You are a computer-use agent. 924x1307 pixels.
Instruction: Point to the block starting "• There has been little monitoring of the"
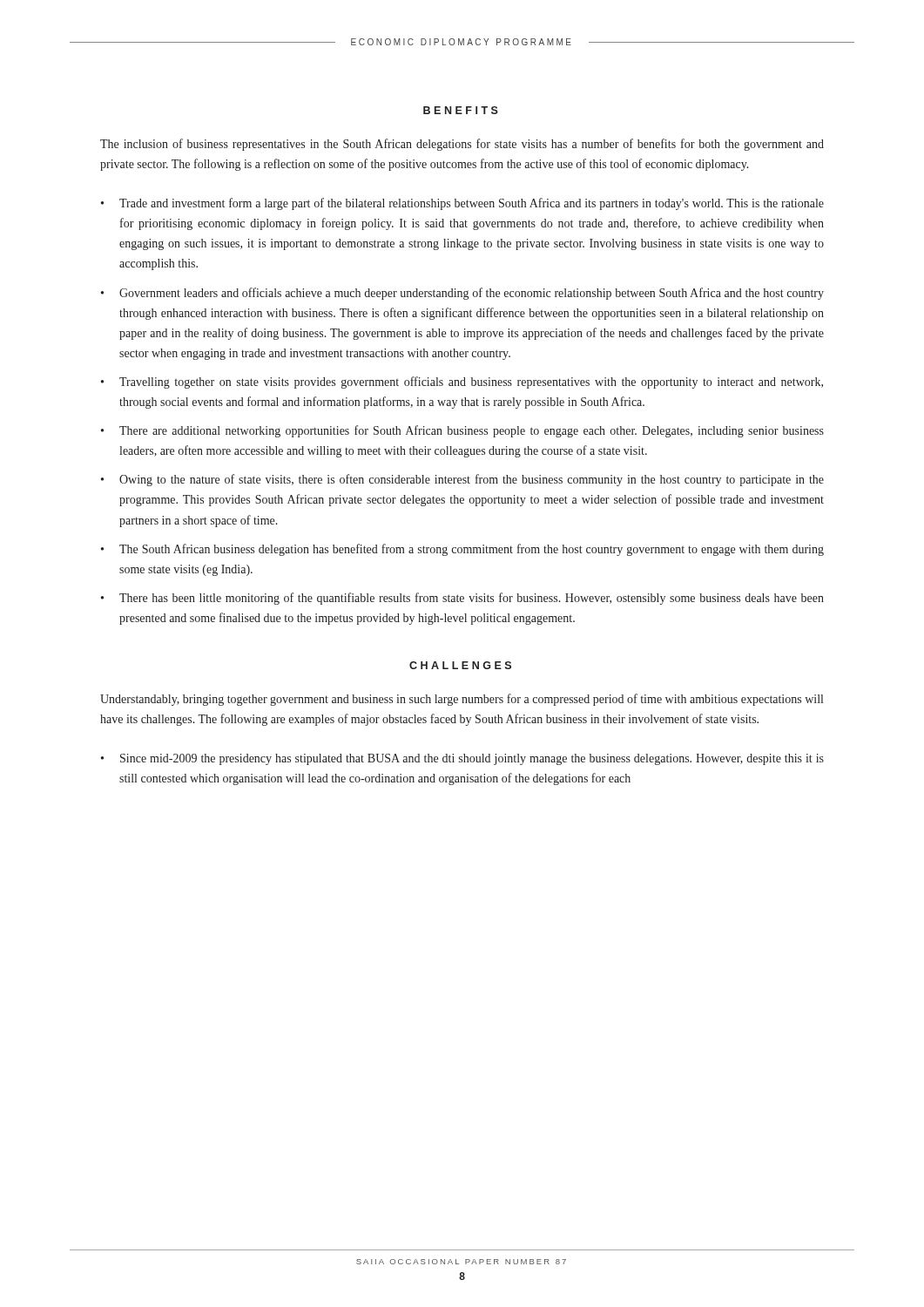(x=462, y=608)
